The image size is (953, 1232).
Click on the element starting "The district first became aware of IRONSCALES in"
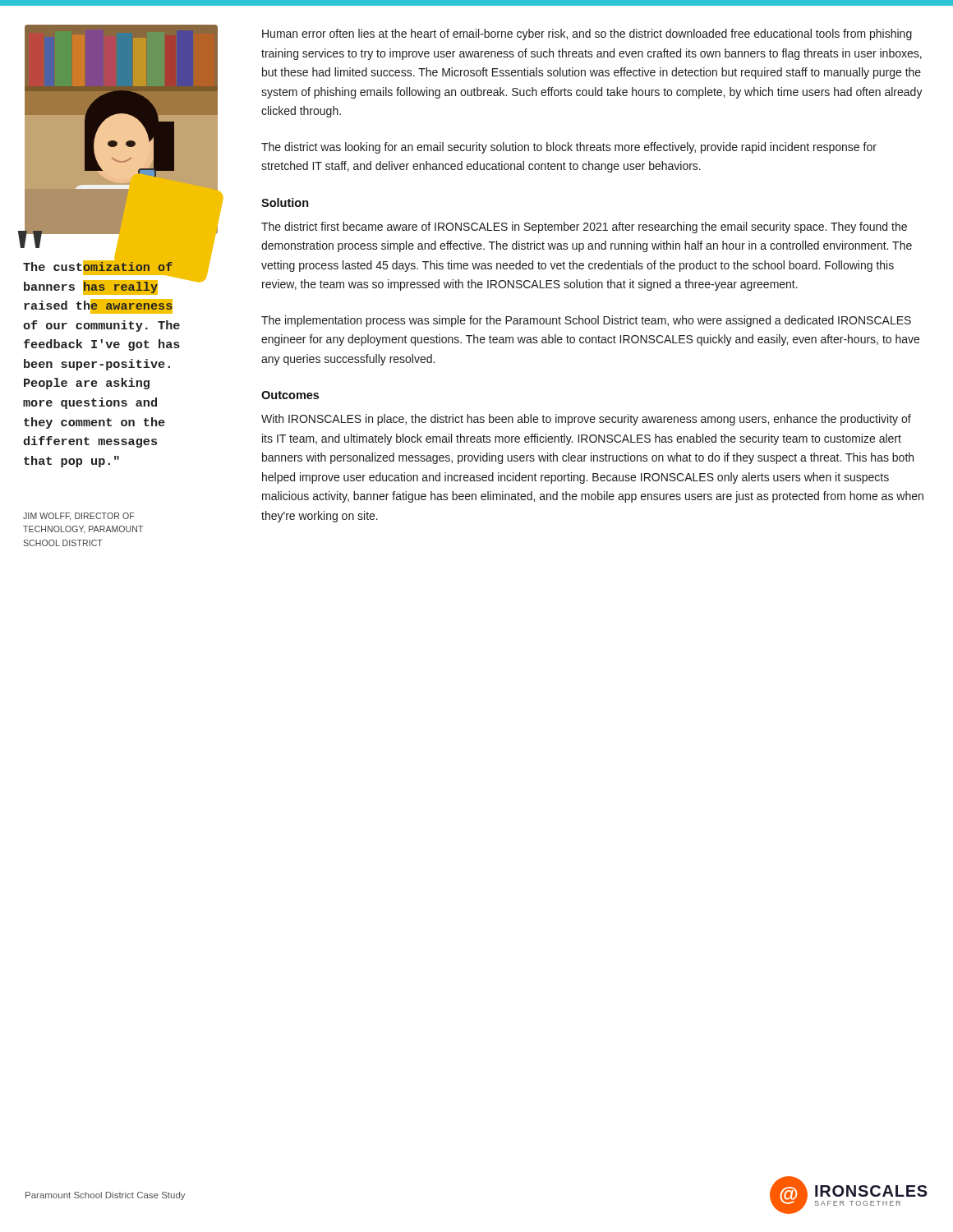pyautogui.click(x=587, y=255)
